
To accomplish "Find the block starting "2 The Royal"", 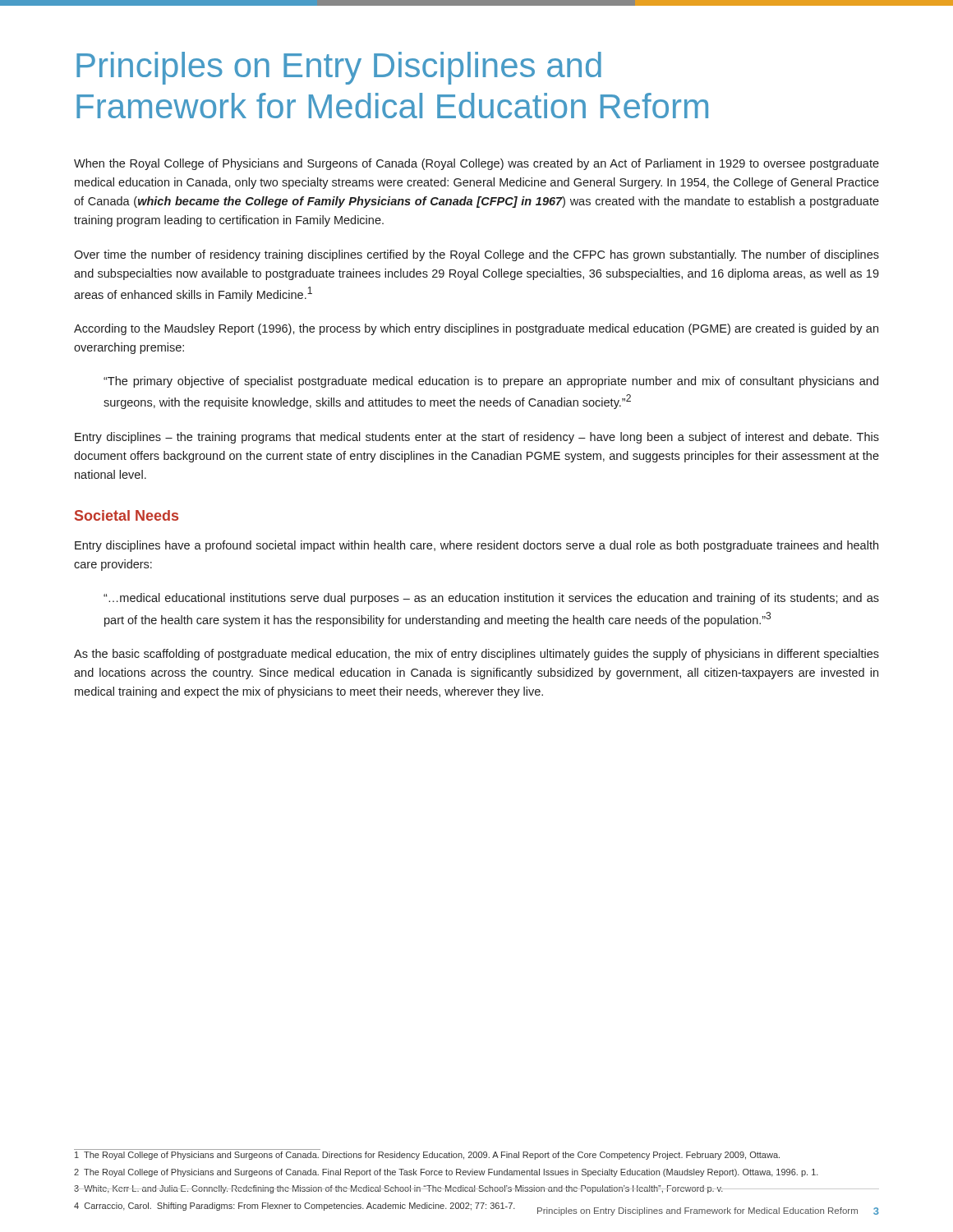I will pos(446,1172).
